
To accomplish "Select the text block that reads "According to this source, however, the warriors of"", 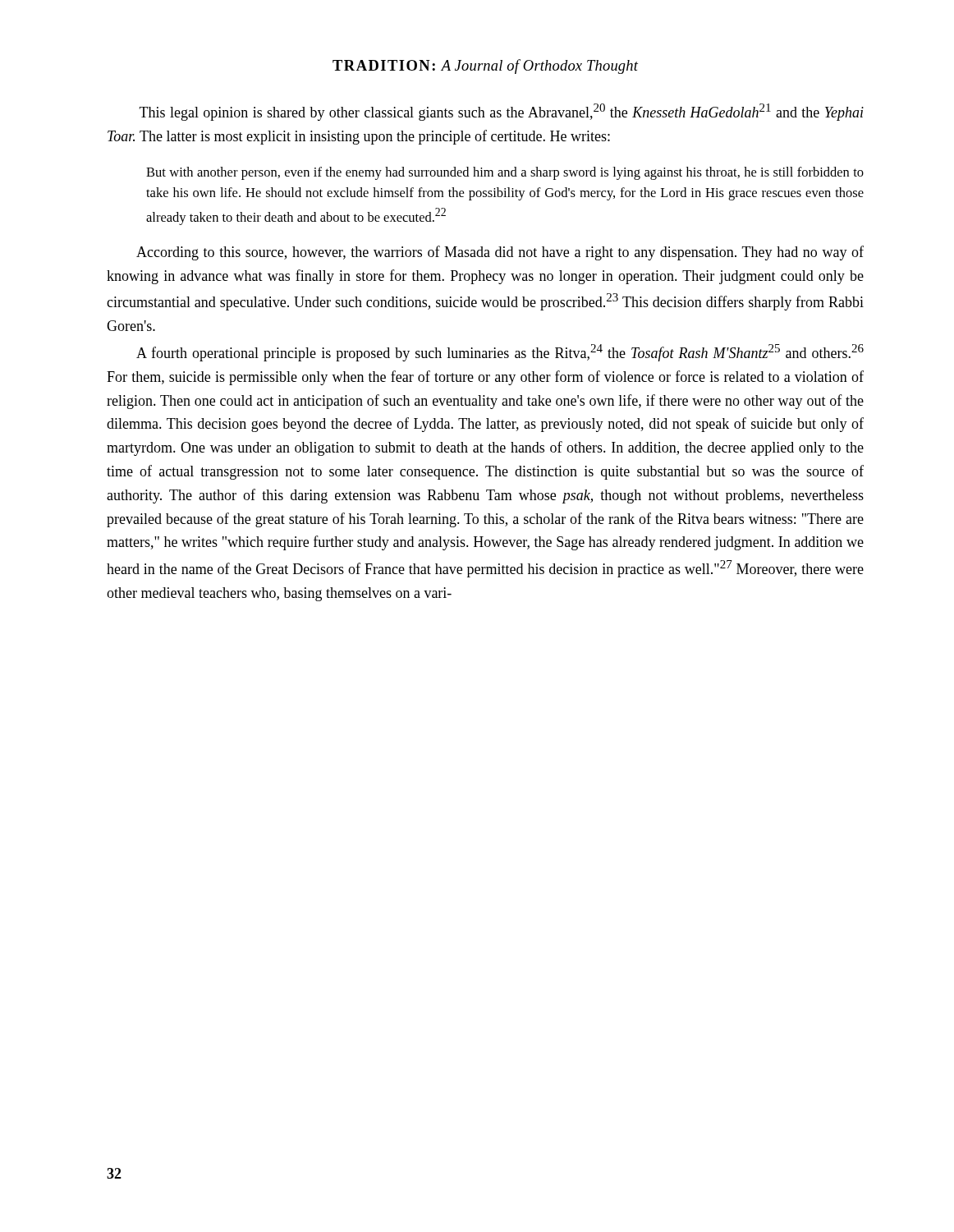I will 485,423.
